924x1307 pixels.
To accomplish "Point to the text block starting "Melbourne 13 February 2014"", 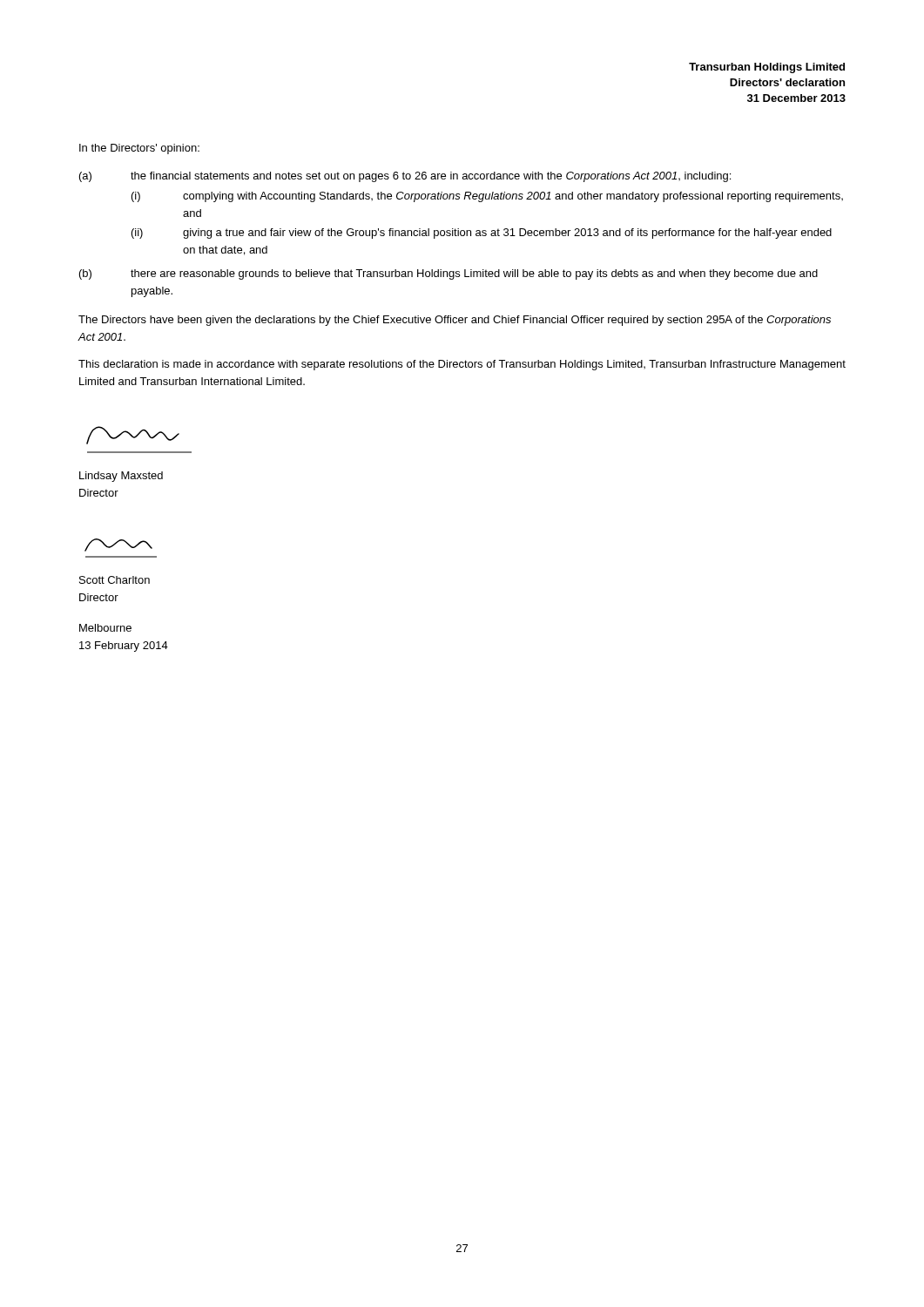I will [x=123, y=636].
